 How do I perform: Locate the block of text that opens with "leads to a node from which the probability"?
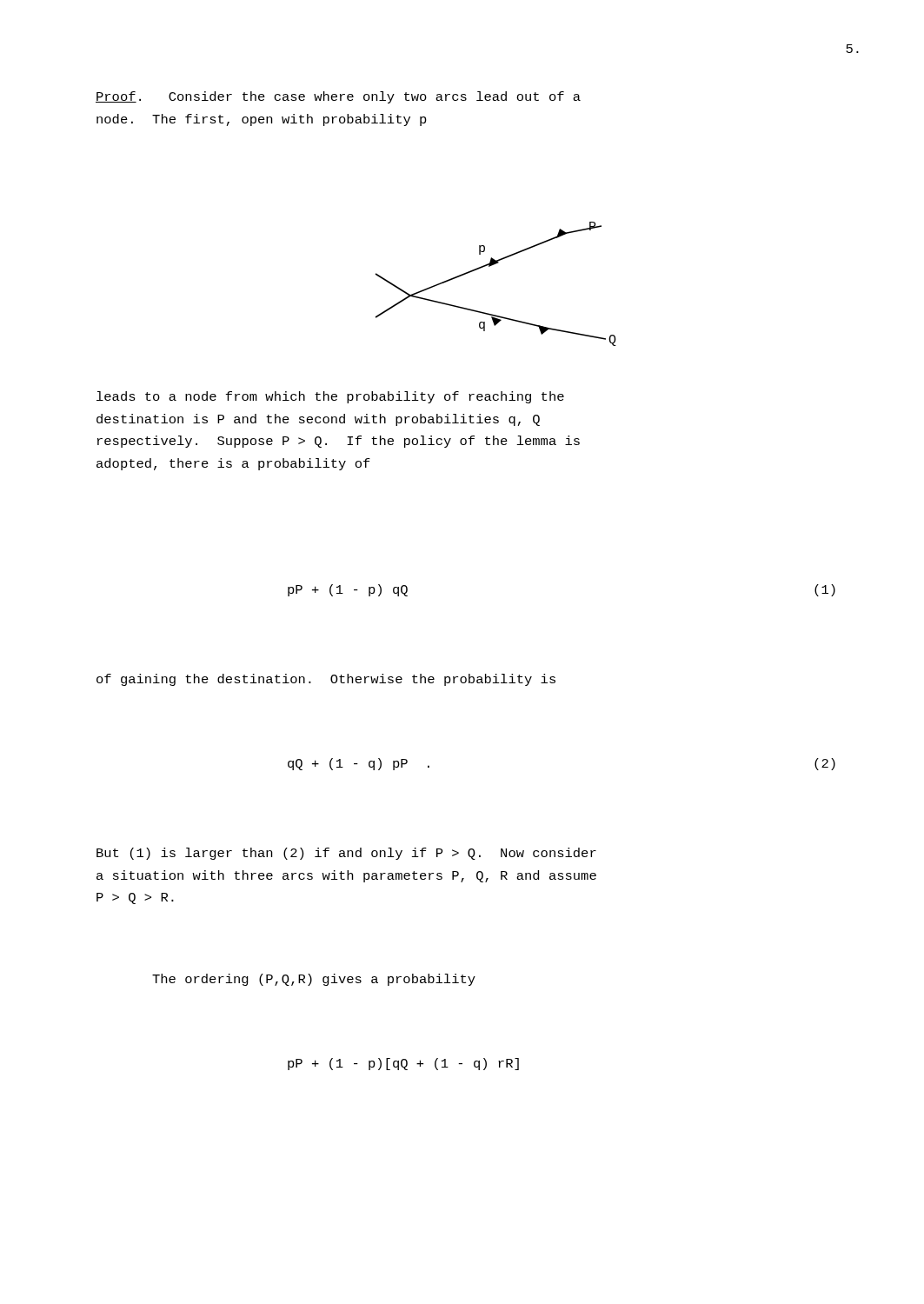tap(338, 431)
